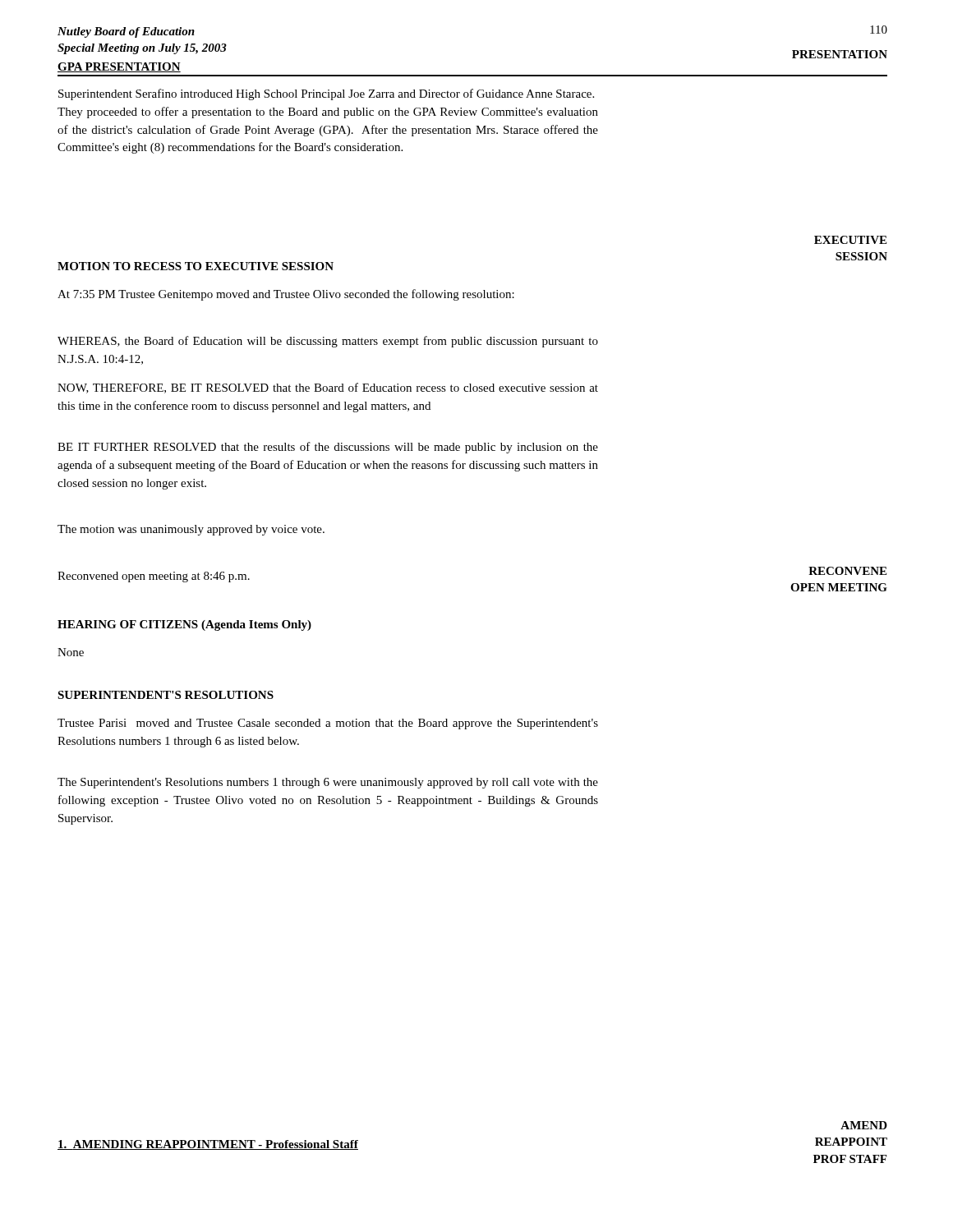Point to the text starting "HEARING OF CITIZENS (Agenda"
Viewport: 953px width, 1232px height.
(184, 624)
